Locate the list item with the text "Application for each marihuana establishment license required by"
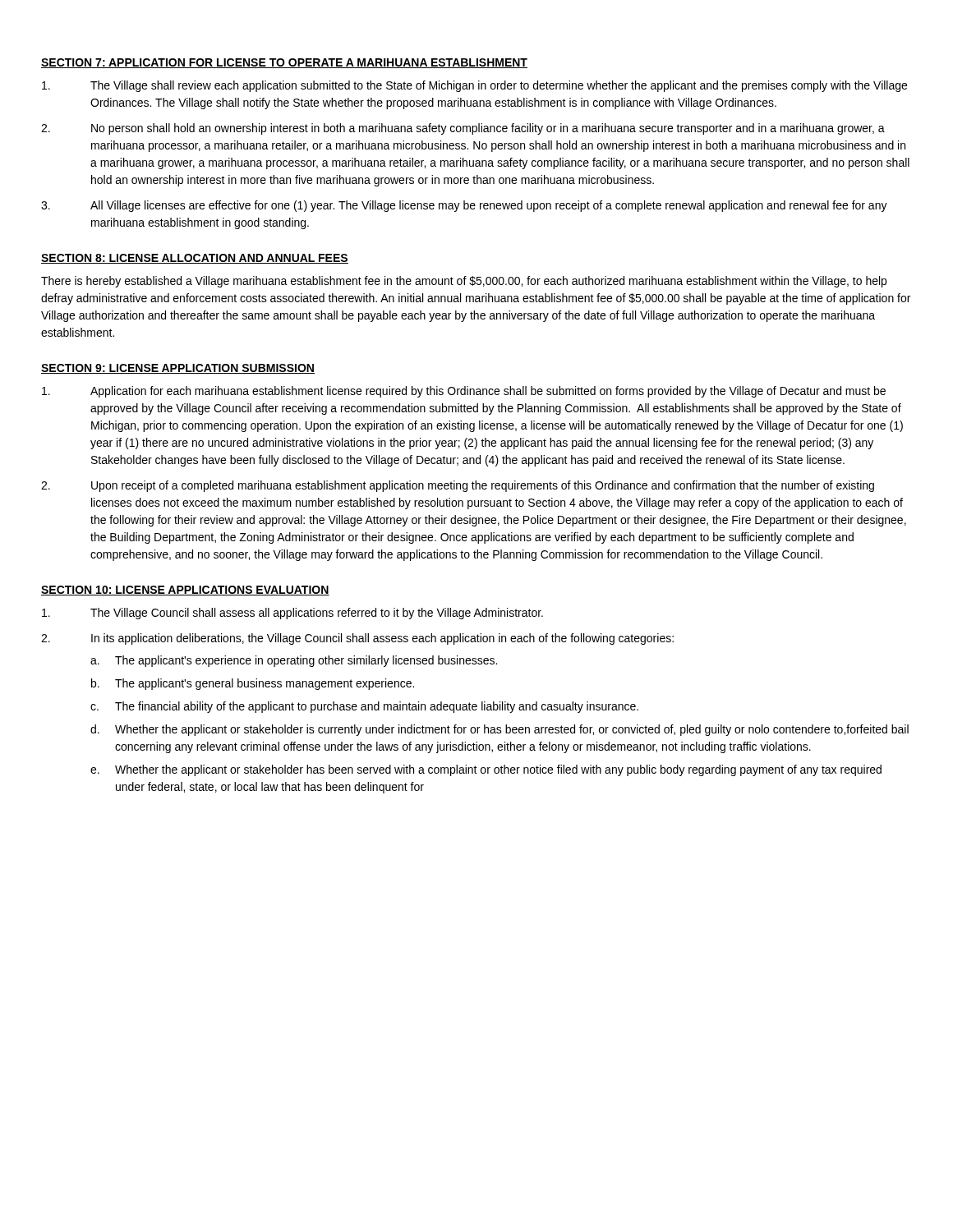Image resolution: width=953 pixels, height=1232 pixels. tap(476, 426)
